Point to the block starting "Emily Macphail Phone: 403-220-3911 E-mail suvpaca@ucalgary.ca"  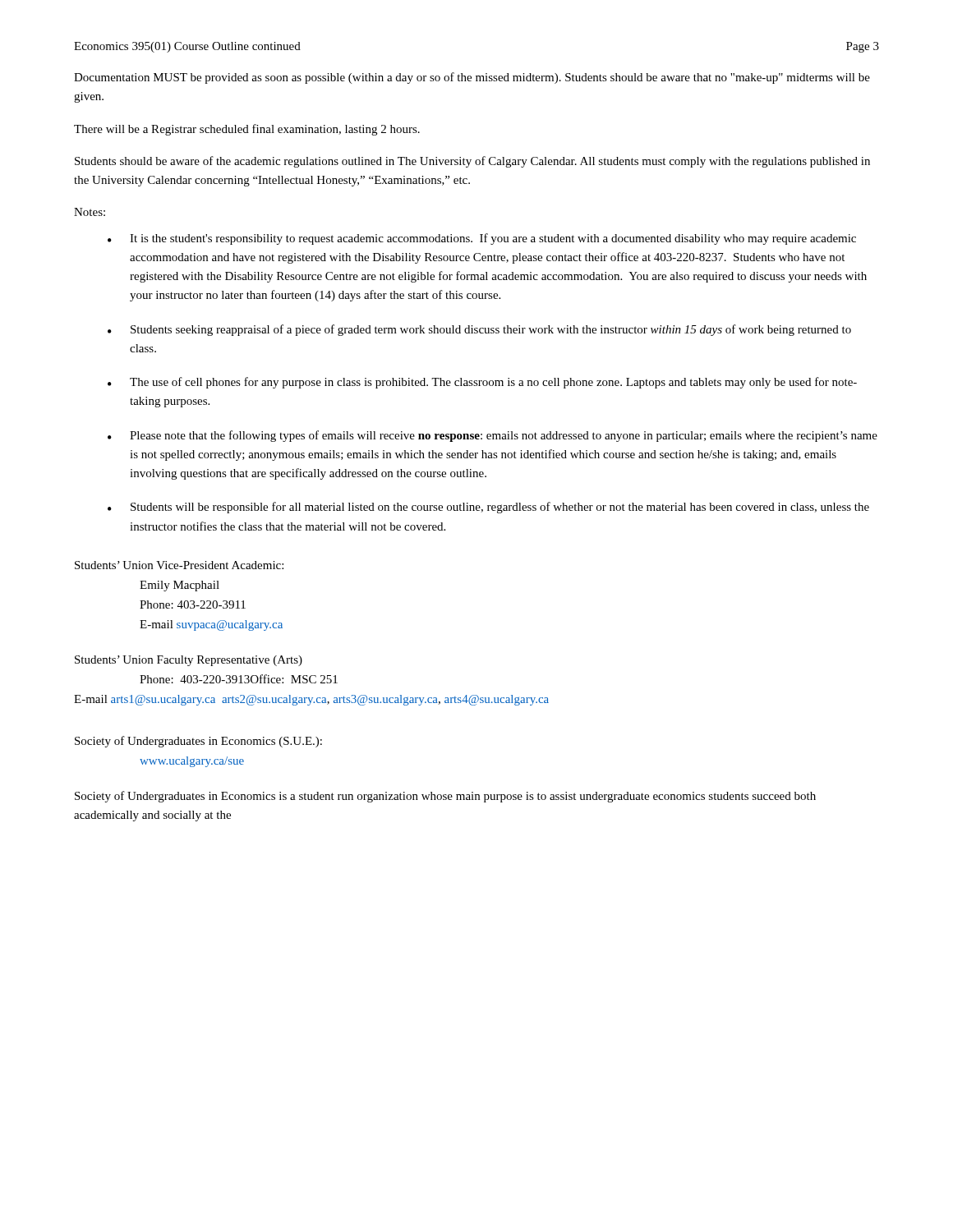click(211, 604)
